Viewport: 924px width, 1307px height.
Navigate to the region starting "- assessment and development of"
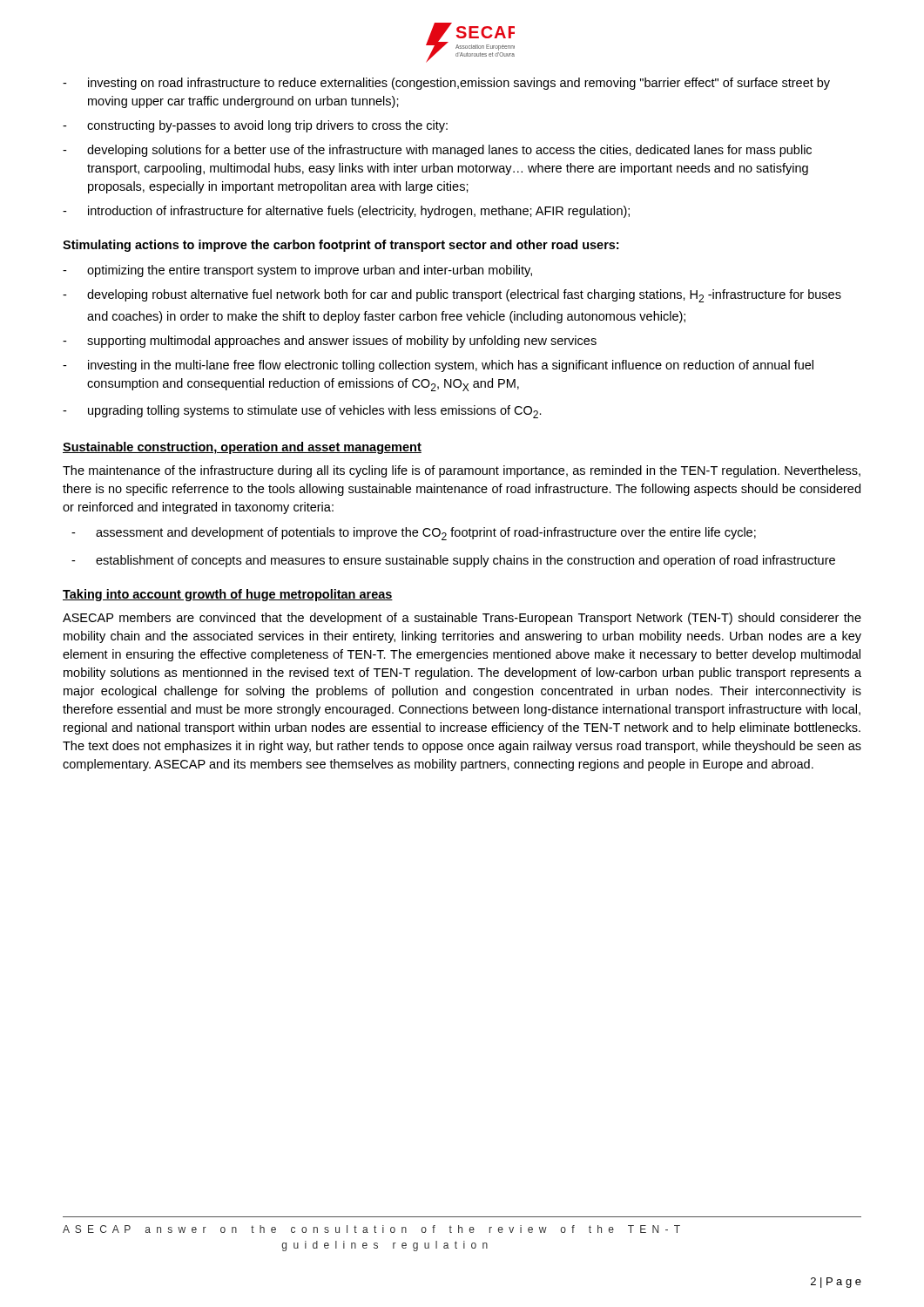(466, 535)
